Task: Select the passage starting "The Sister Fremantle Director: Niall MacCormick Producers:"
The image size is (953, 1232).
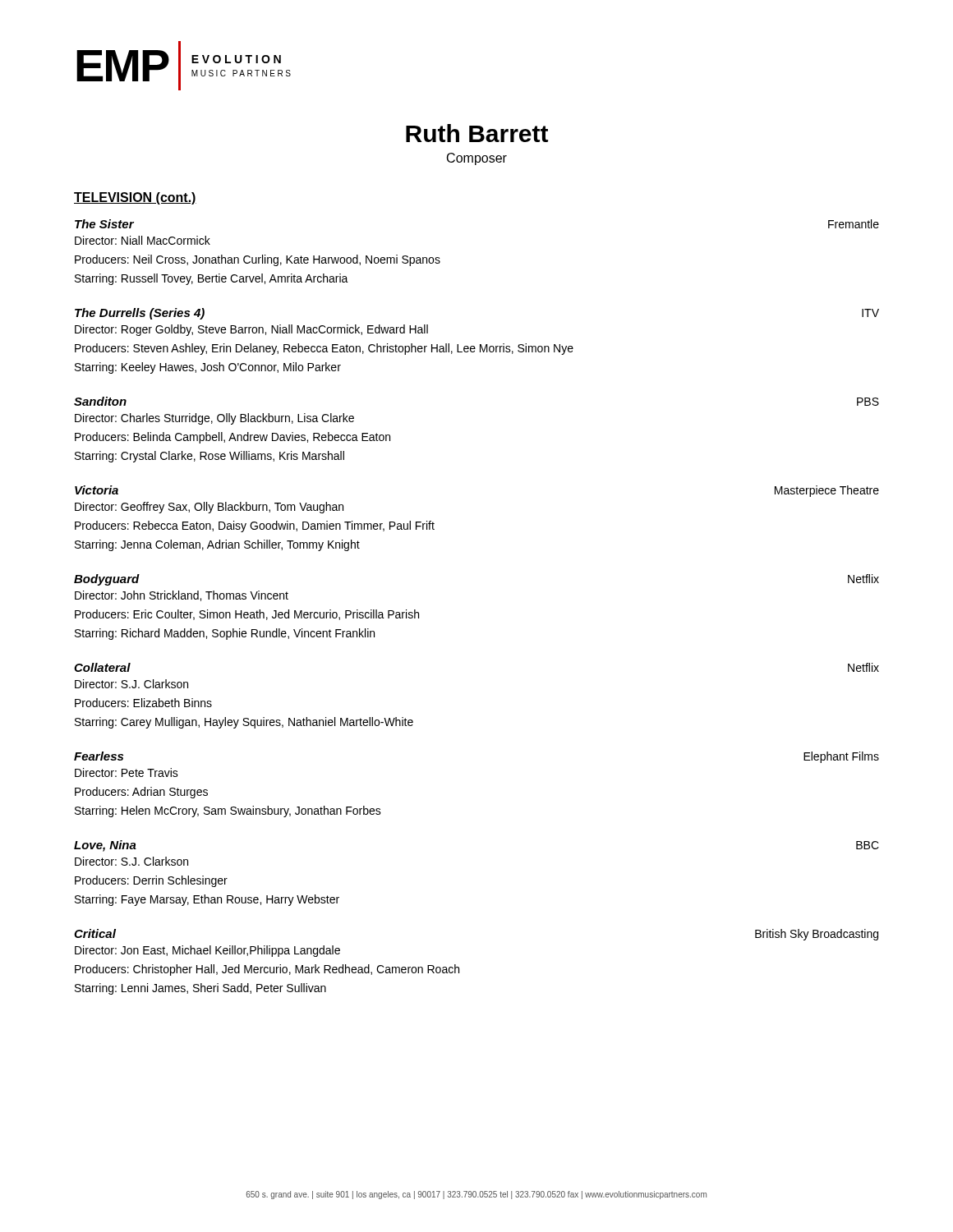Action: [x=109, y=224]
